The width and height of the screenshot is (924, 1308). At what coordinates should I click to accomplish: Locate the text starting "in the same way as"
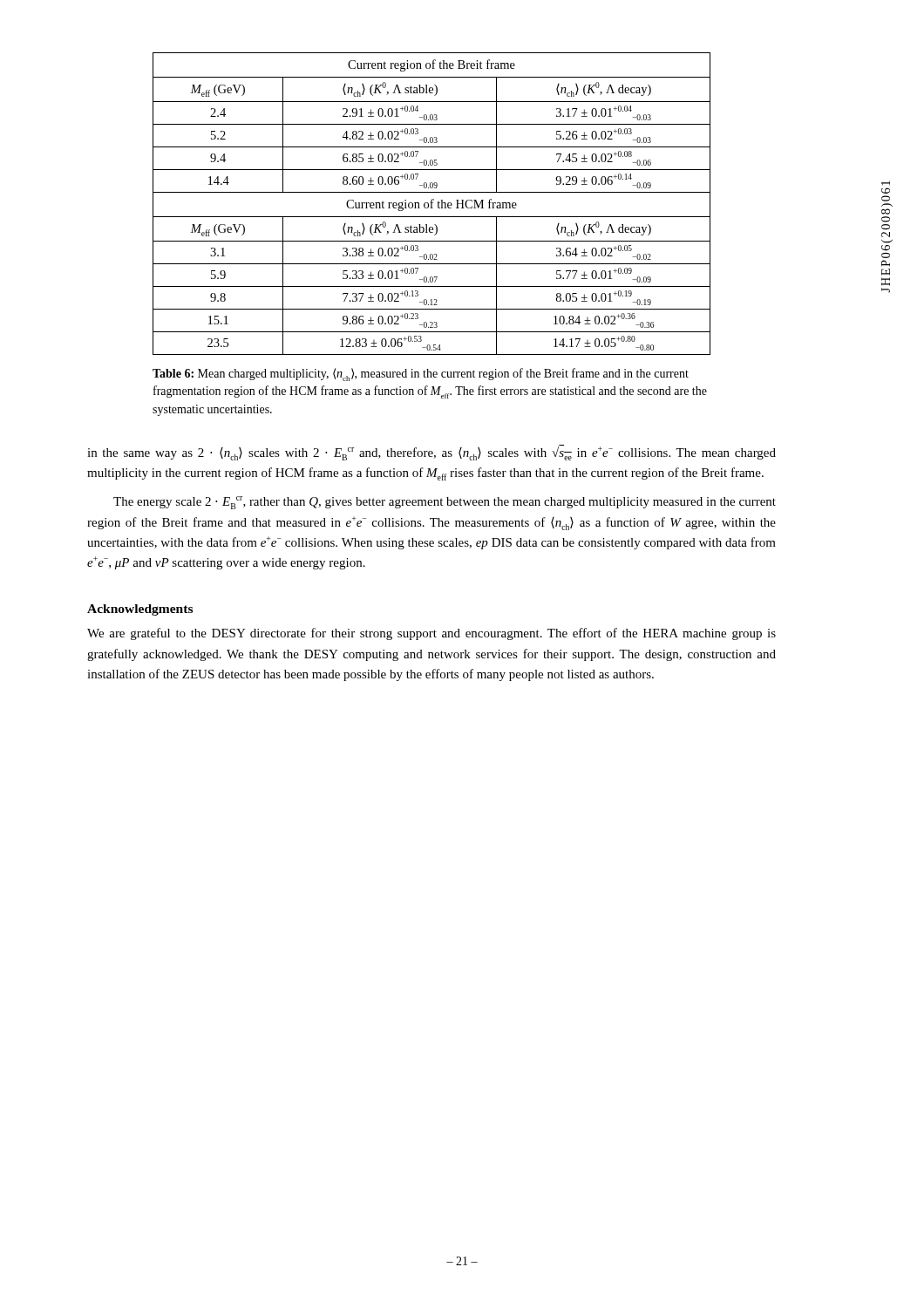[x=431, y=463]
